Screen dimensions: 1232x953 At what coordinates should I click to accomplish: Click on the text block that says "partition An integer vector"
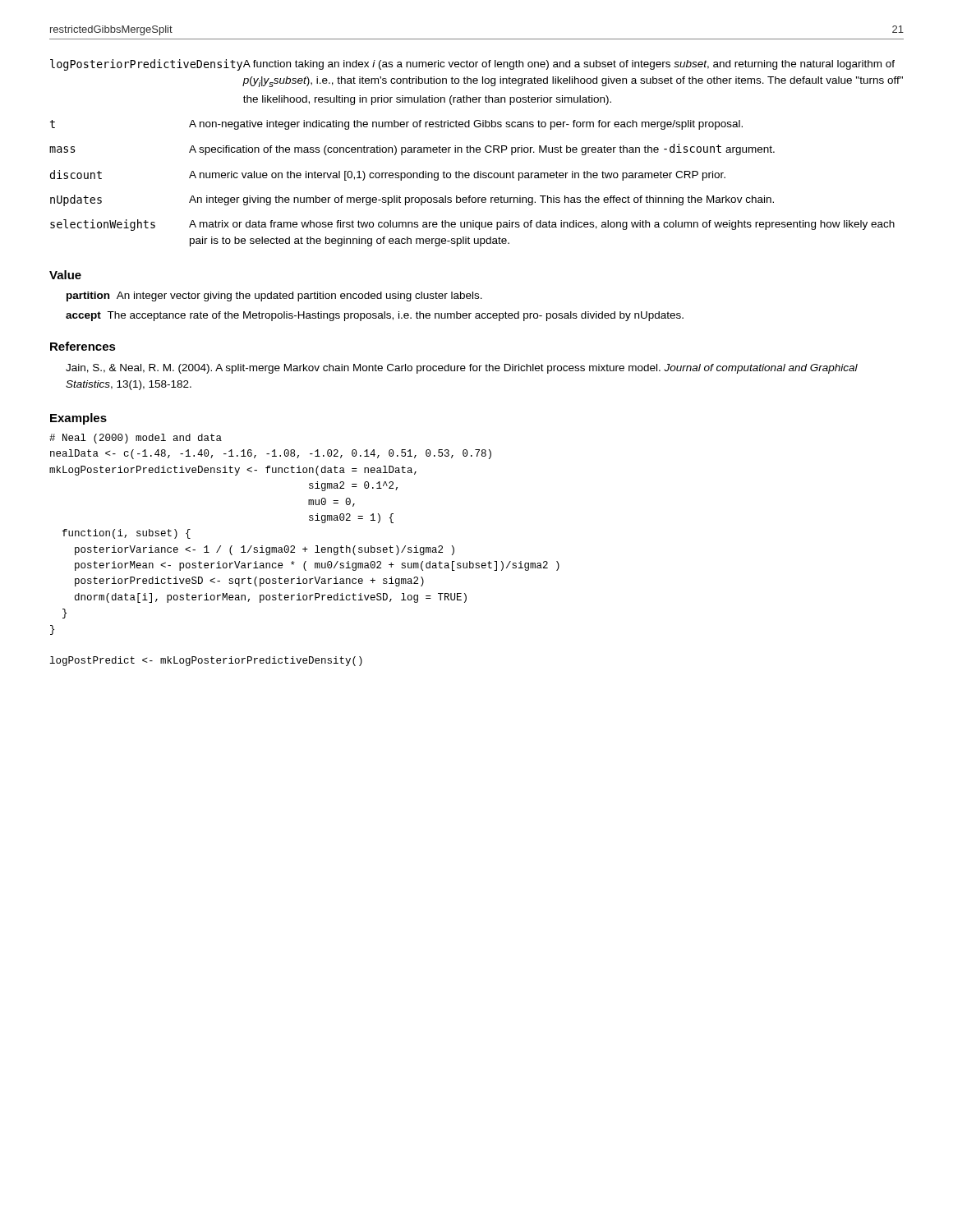tap(274, 295)
